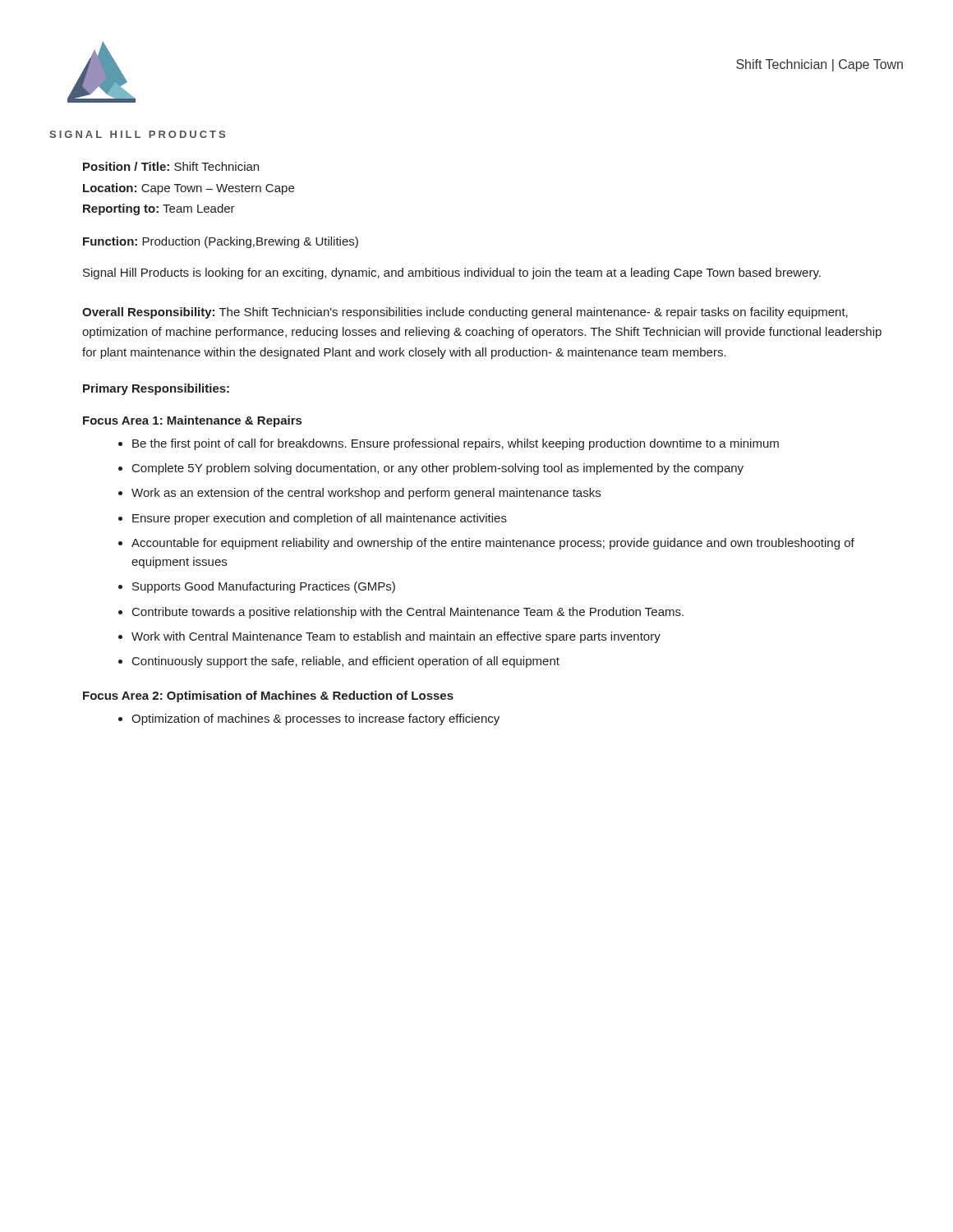This screenshot has height=1232, width=953.
Task: Navigate to the text starting "Continuously support the safe,"
Action: coord(345,661)
